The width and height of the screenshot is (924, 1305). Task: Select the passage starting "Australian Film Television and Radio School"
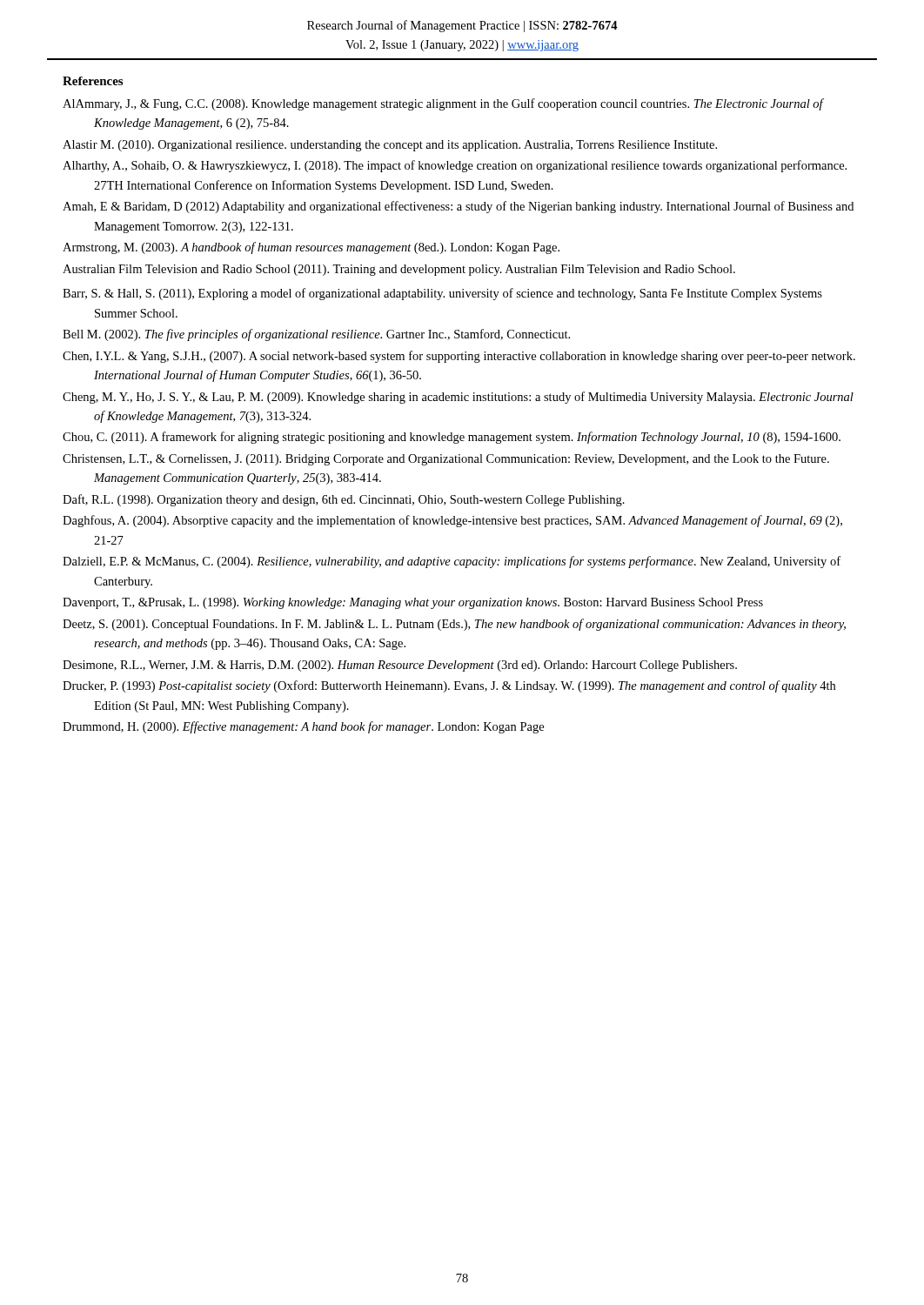[399, 269]
